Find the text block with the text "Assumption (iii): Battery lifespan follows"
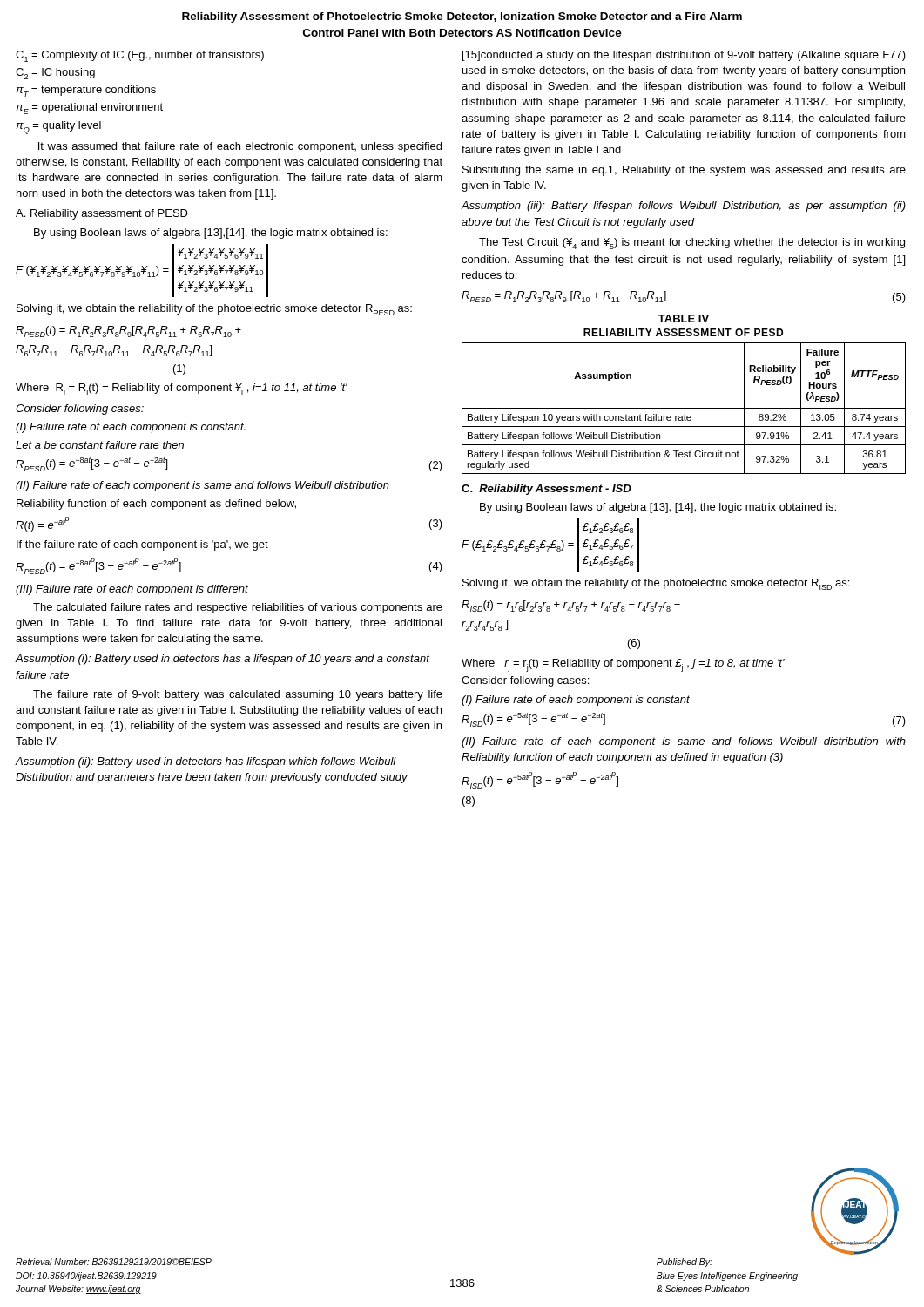924x1307 pixels. 684,213
